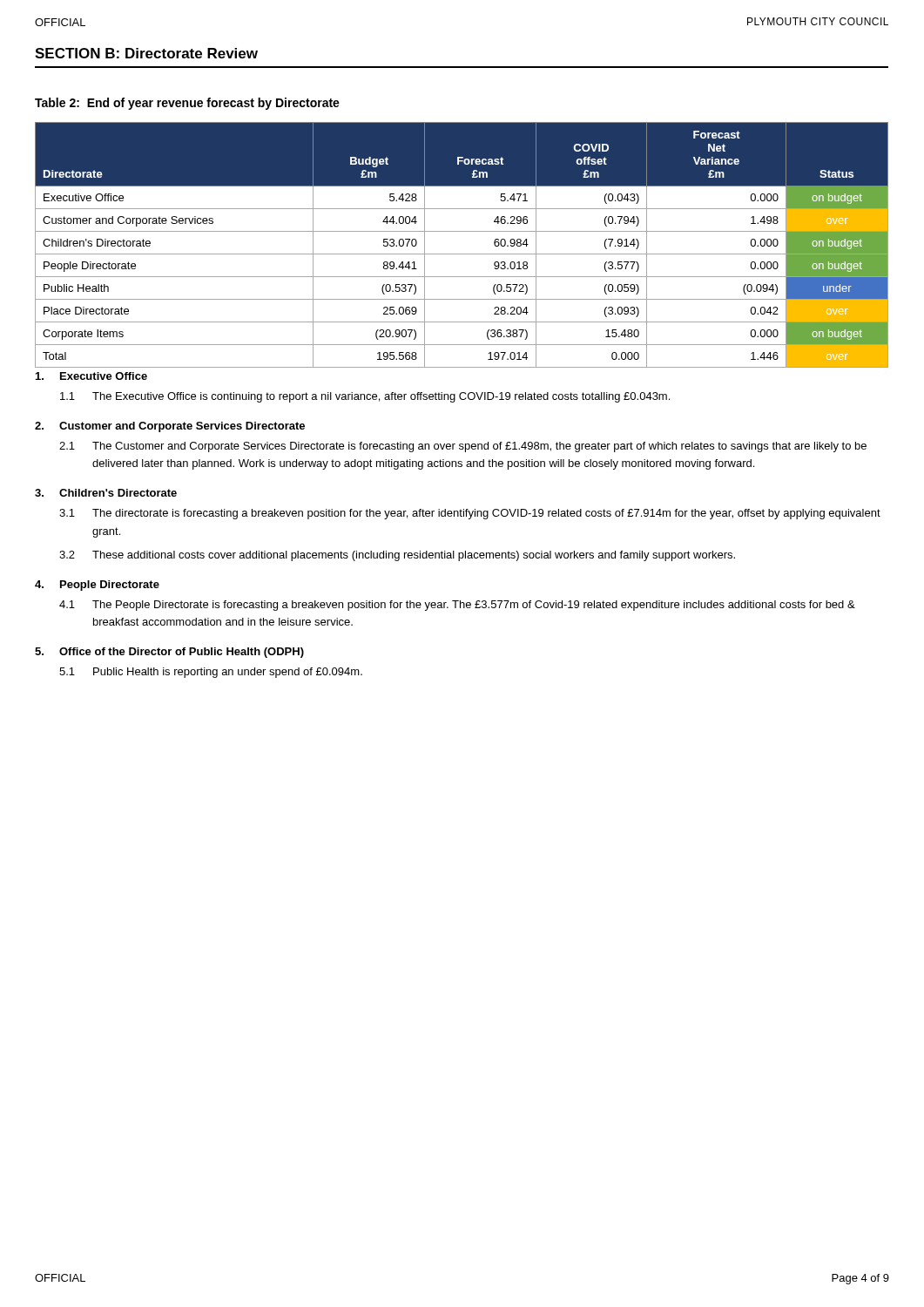Locate the text block containing "1 The directorate"
The height and width of the screenshot is (1307, 924).
click(x=474, y=522)
